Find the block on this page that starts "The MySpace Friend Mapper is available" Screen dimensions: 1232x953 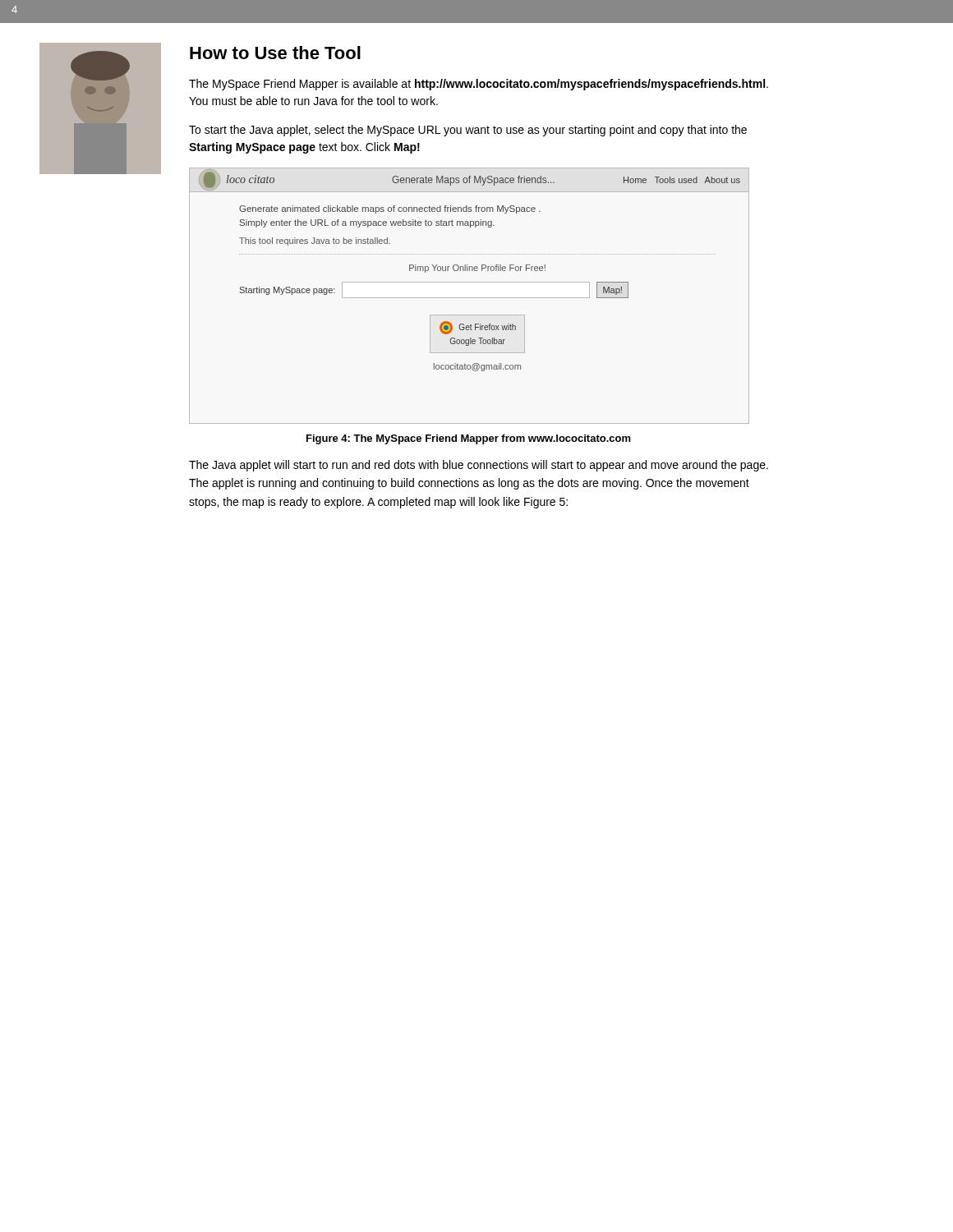pyautogui.click(x=485, y=93)
